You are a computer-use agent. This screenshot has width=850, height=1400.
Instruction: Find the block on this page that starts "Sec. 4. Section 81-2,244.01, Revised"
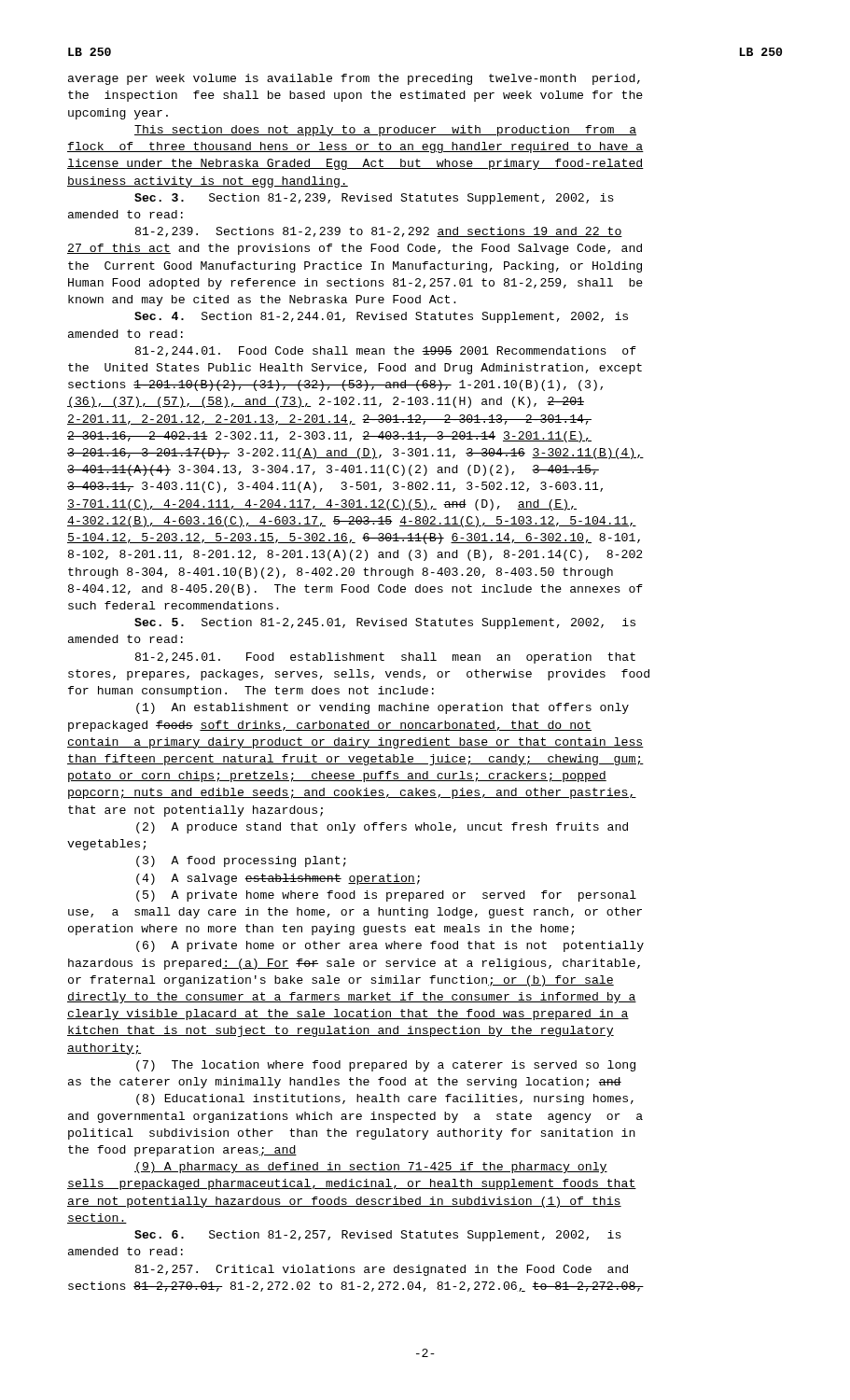pyautogui.click(x=425, y=326)
